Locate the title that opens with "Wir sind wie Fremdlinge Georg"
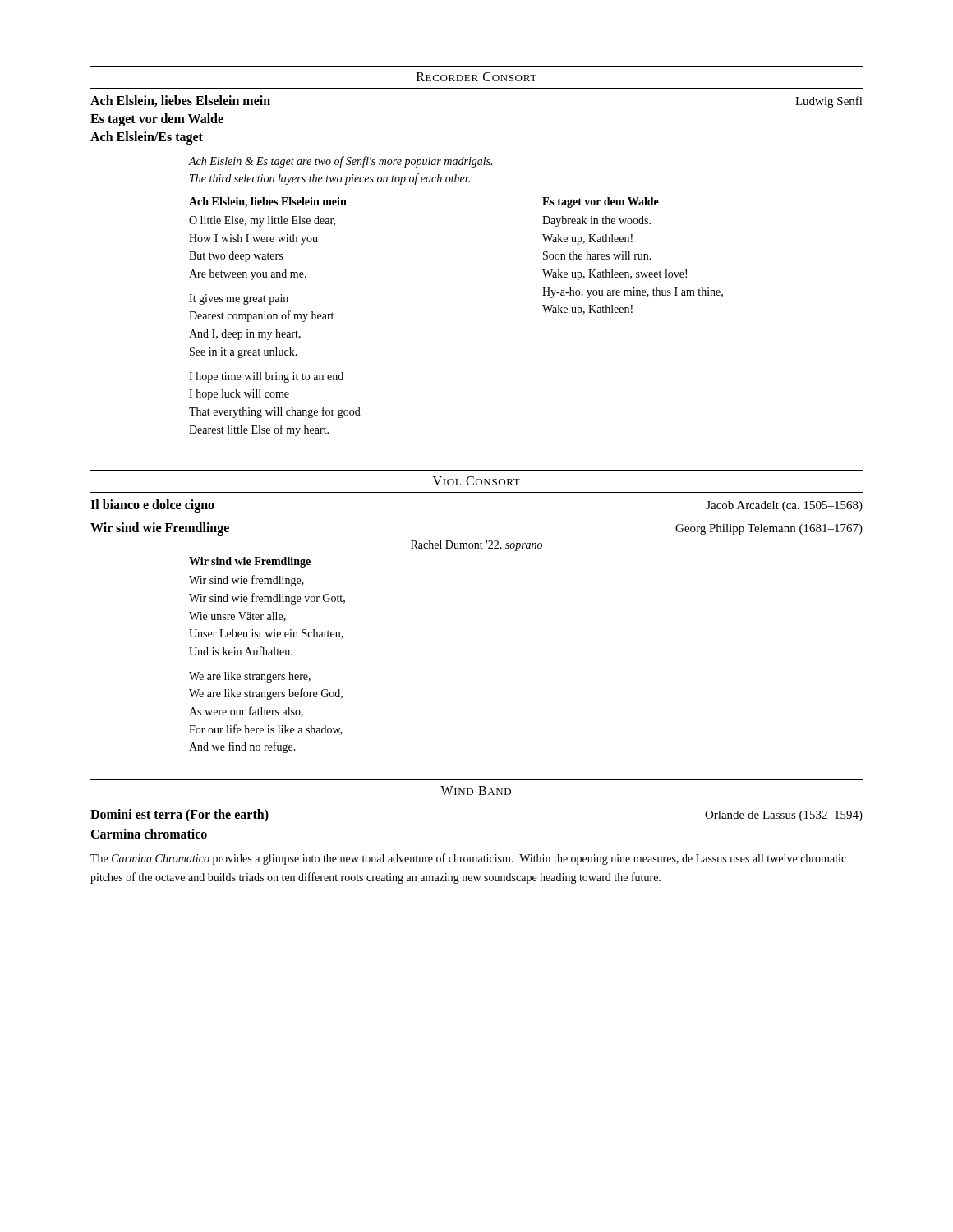The image size is (953, 1232). pos(158,529)
